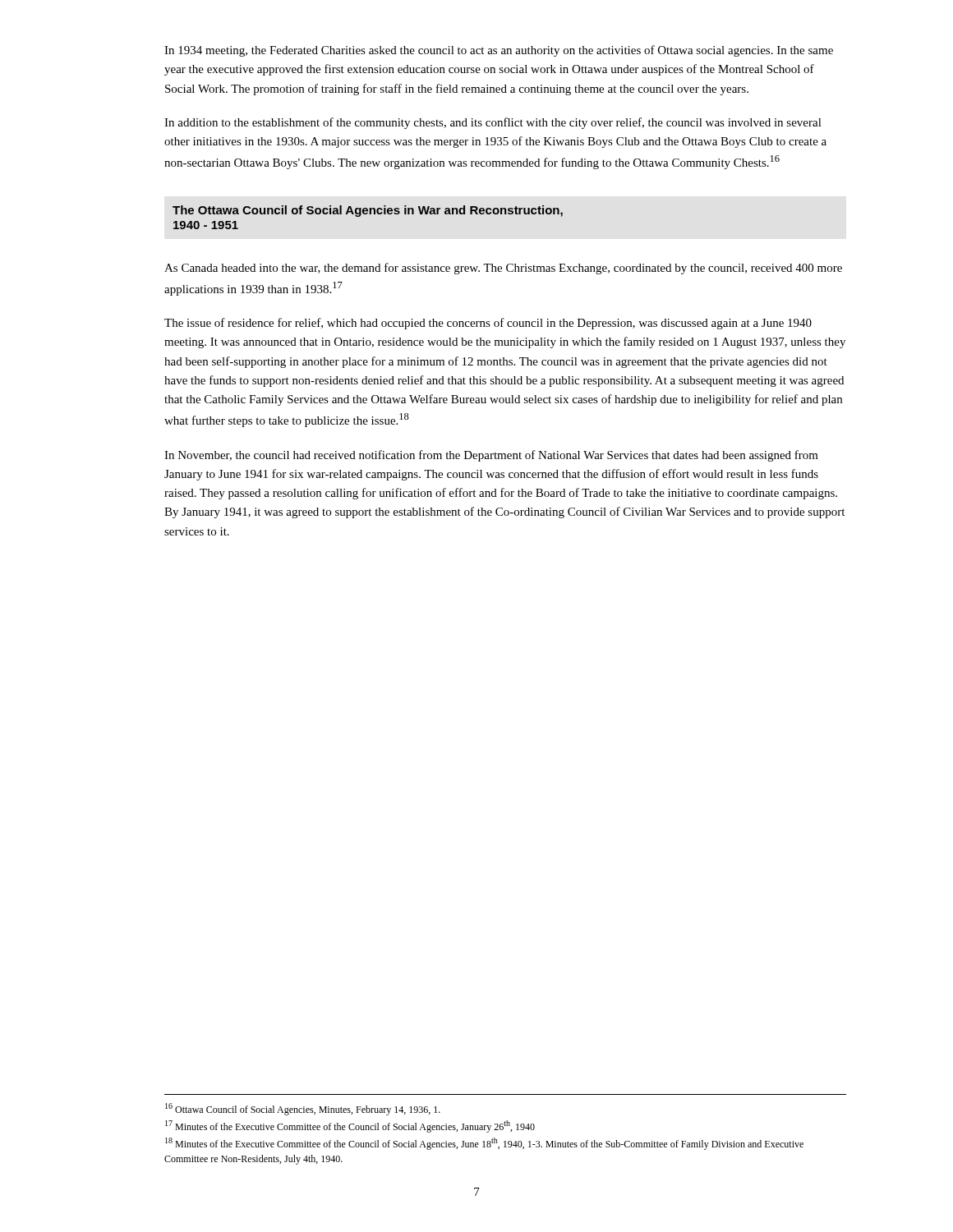The image size is (953, 1232).
Task: Locate the text block containing "In addition to the establishment of"
Action: point(496,142)
